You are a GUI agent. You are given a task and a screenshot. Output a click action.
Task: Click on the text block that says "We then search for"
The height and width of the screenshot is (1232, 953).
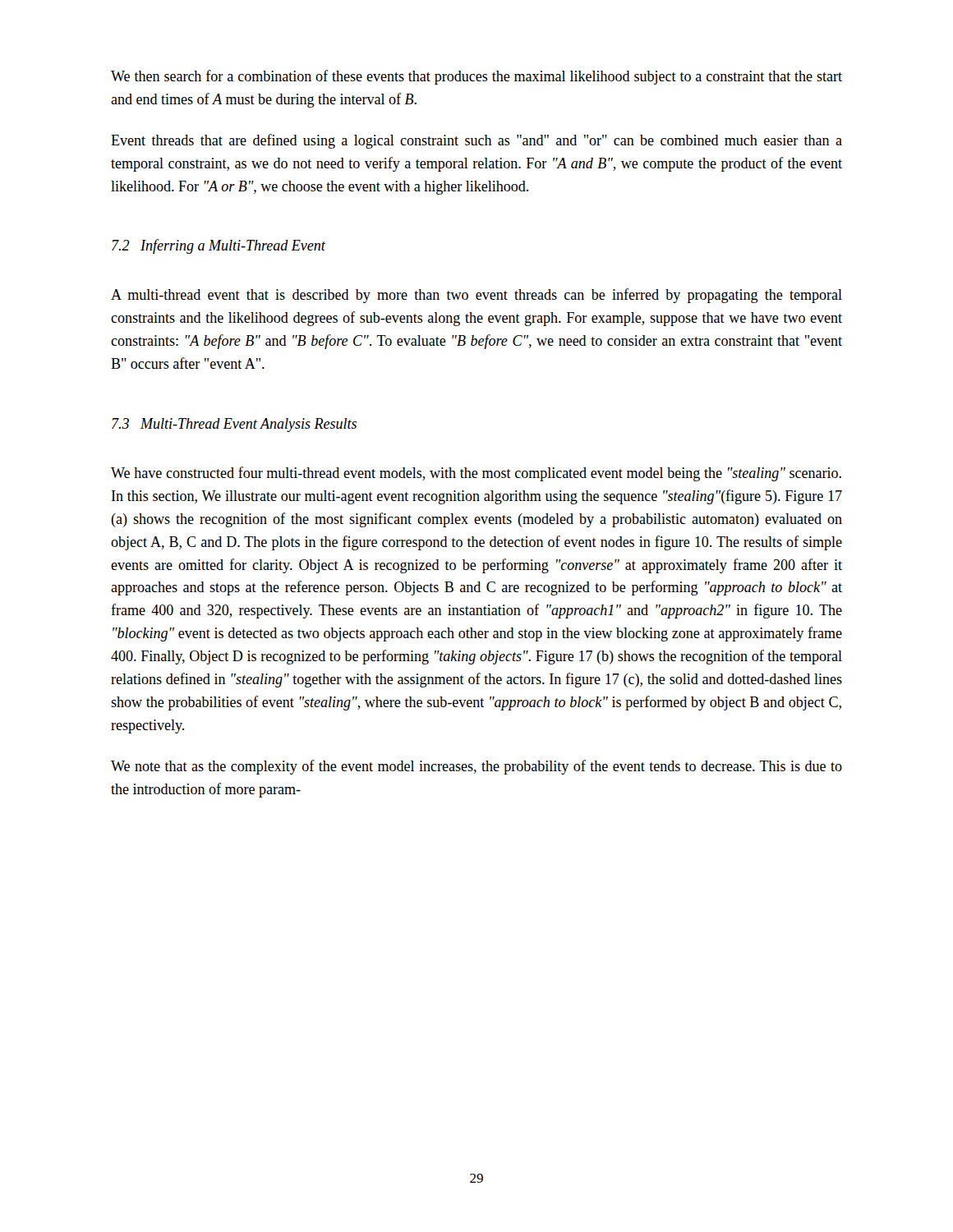[x=476, y=88]
